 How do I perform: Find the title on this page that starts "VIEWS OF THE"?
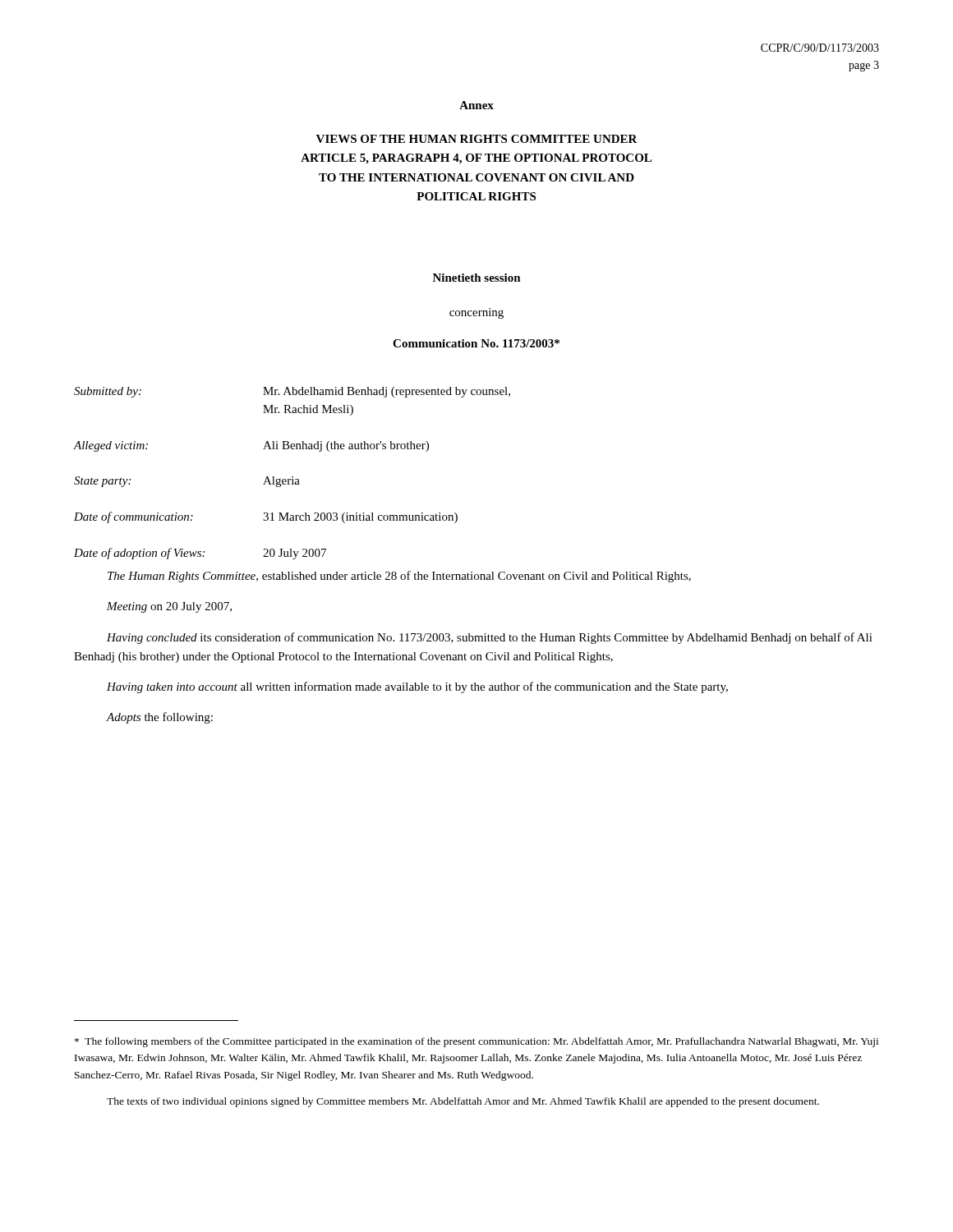pyautogui.click(x=476, y=167)
